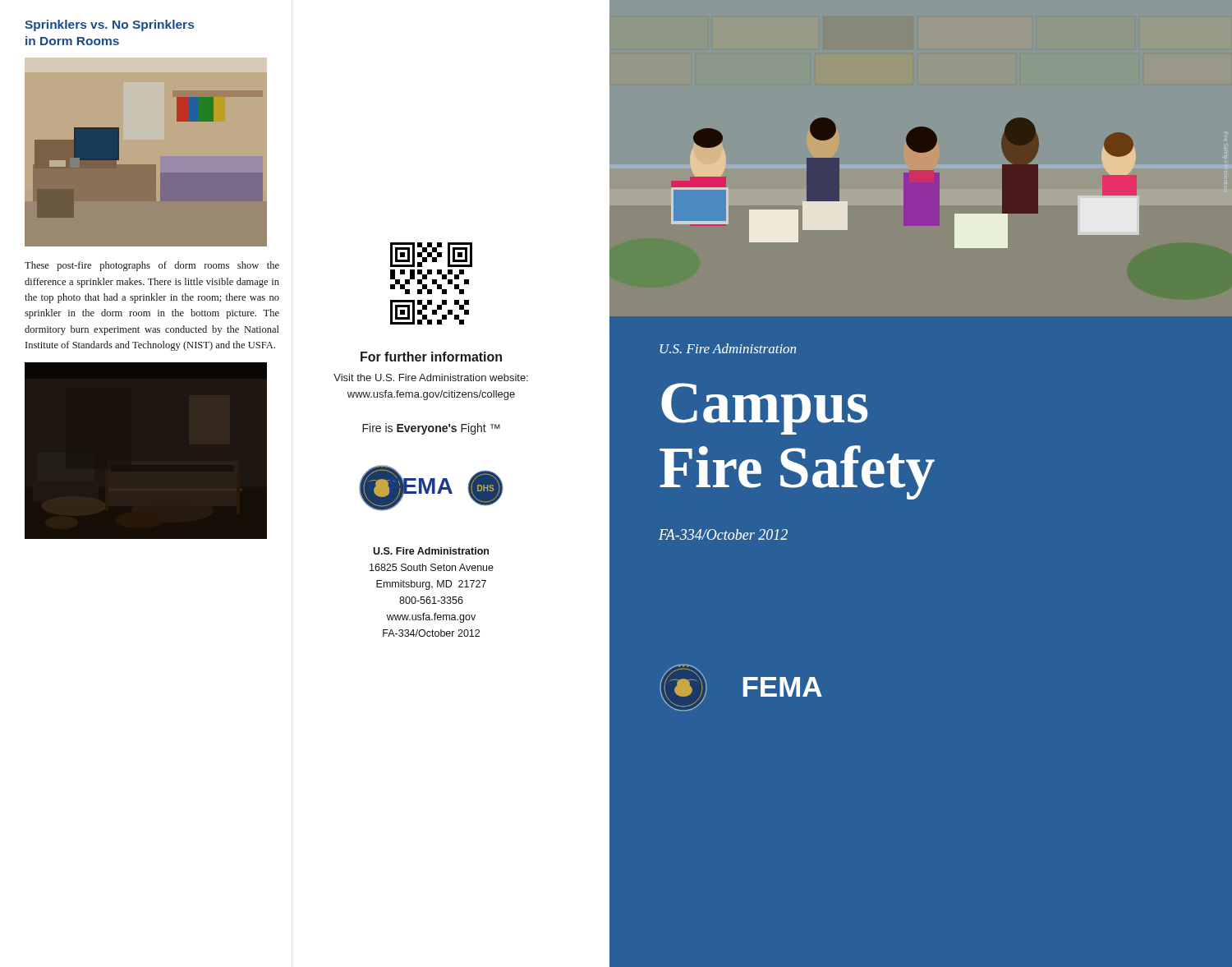Image resolution: width=1232 pixels, height=967 pixels.
Task: Select the text block containing "U.S. Fire Administration 16825 South Seton"
Action: (x=431, y=592)
